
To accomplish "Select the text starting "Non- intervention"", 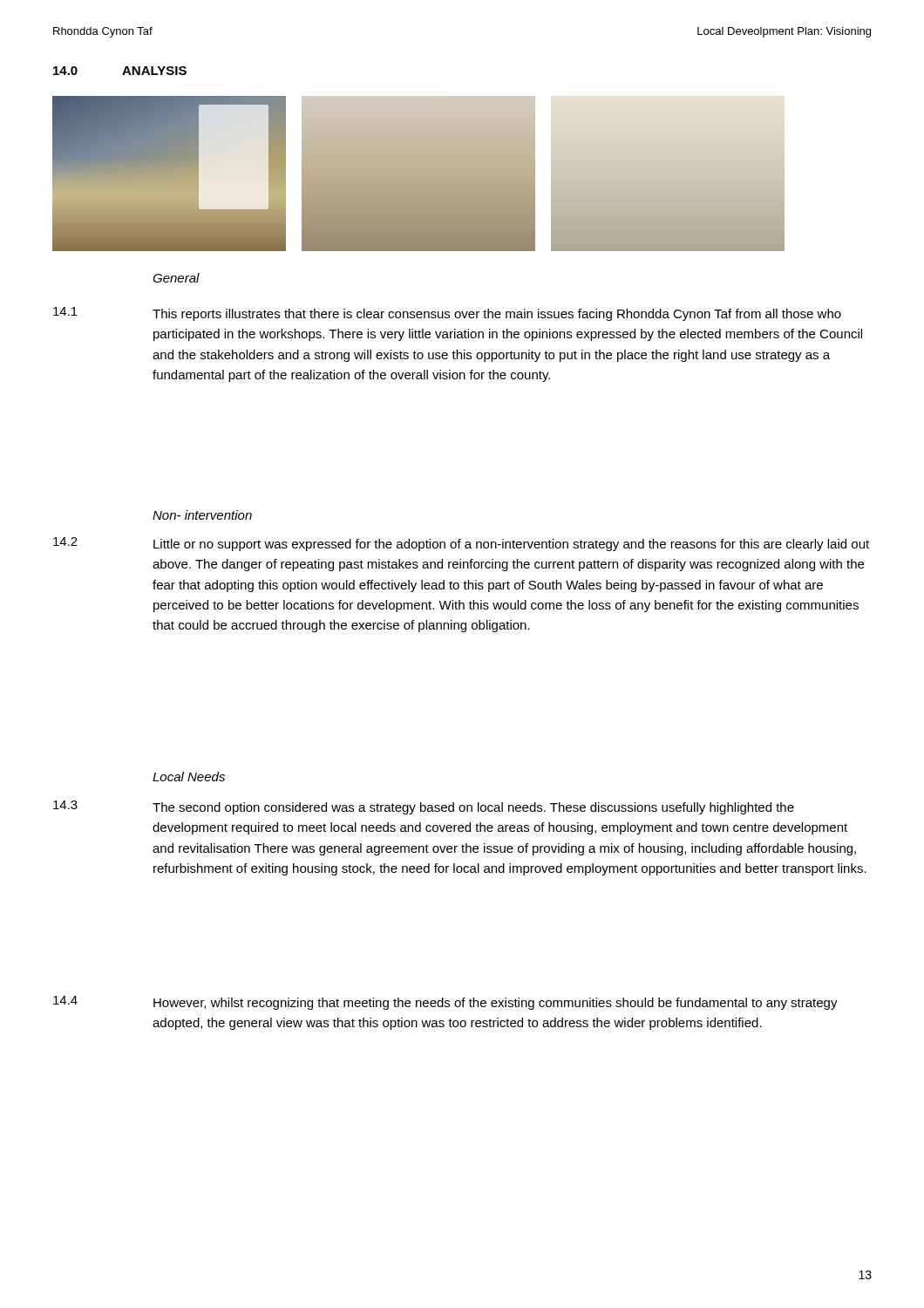I will 202,515.
